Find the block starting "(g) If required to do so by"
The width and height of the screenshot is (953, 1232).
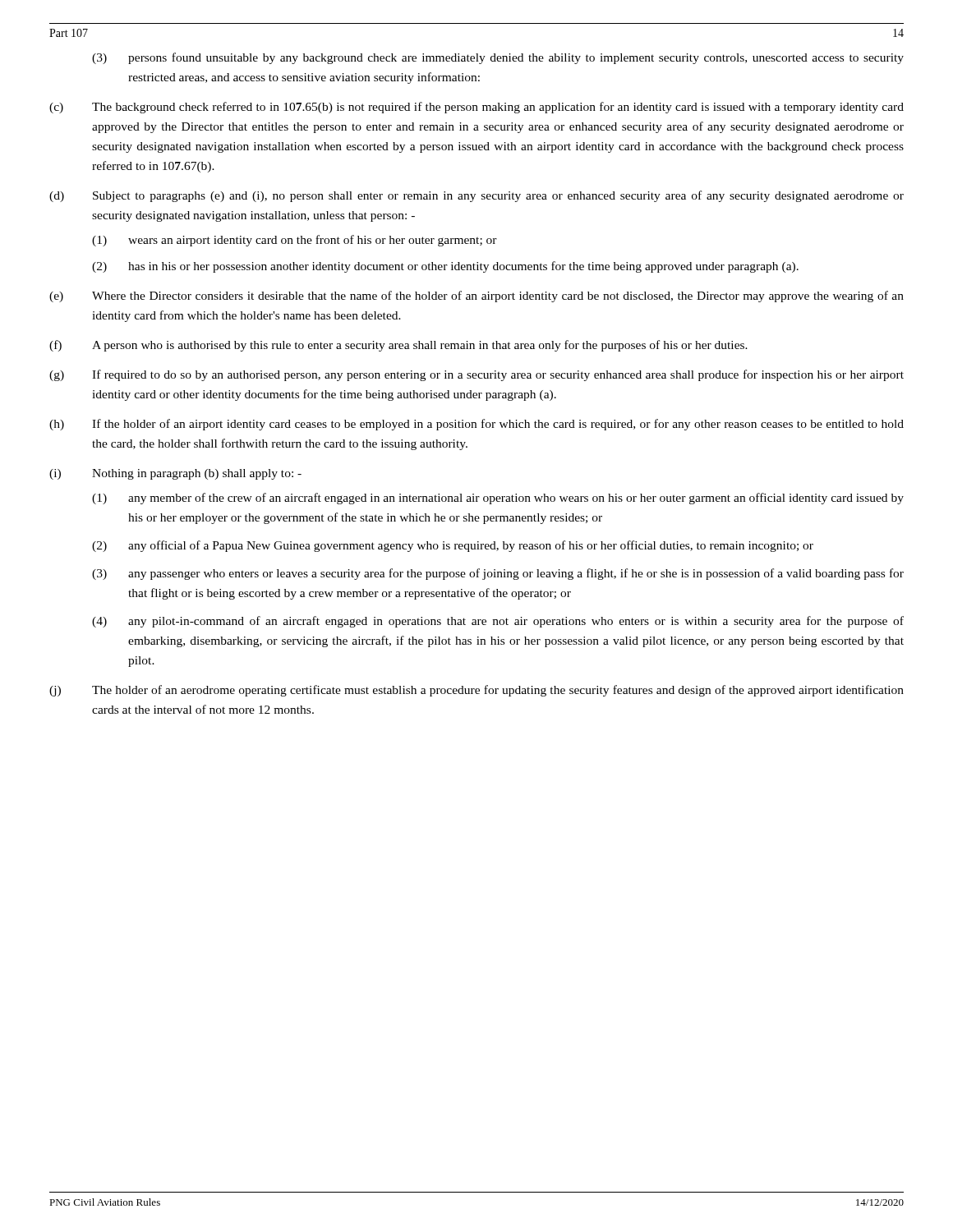pyautogui.click(x=476, y=385)
